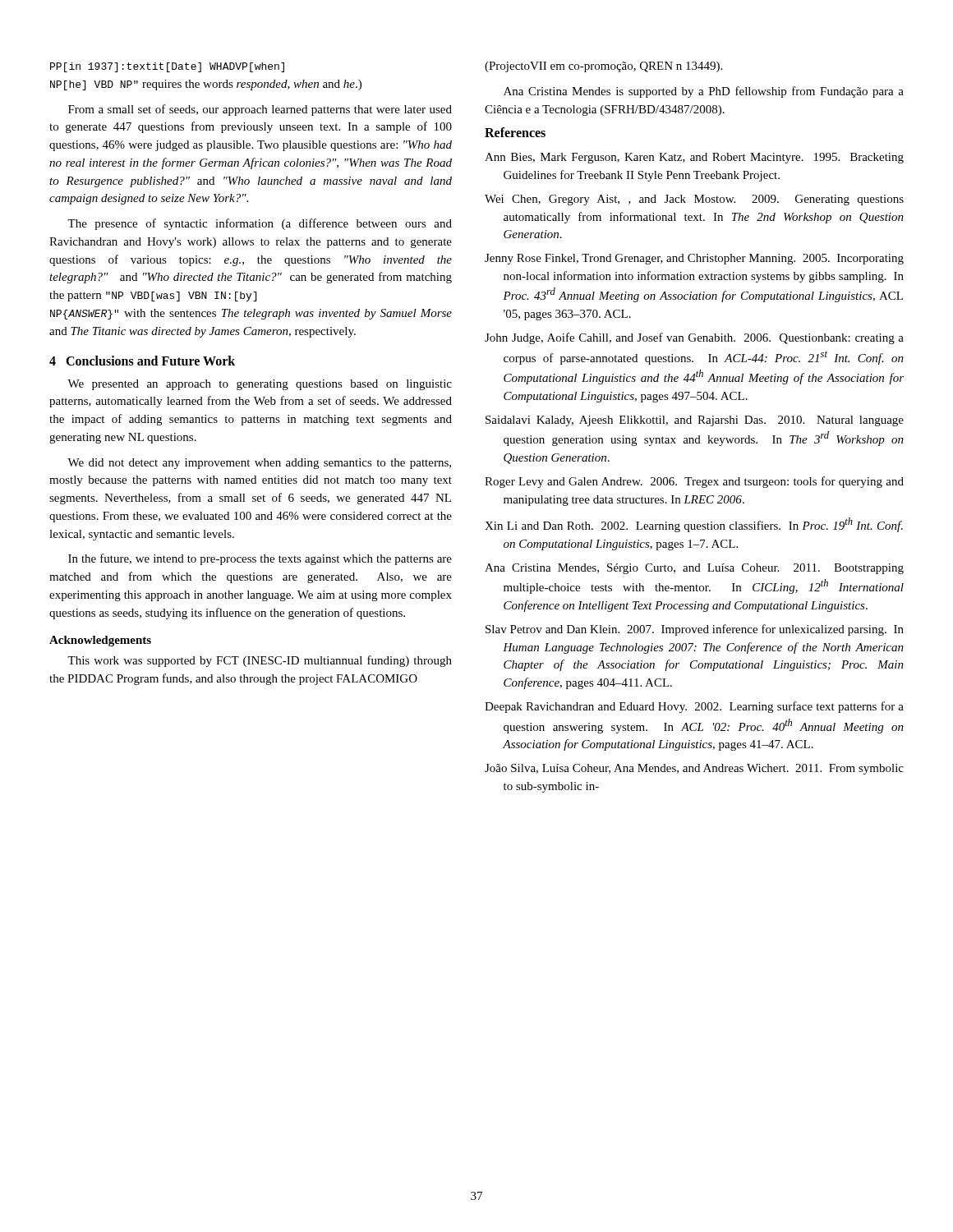Find the list item containing "Ana Cristina Mendes, Sérgio Curto, and"
This screenshot has height=1232, width=953.
click(694, 587)
